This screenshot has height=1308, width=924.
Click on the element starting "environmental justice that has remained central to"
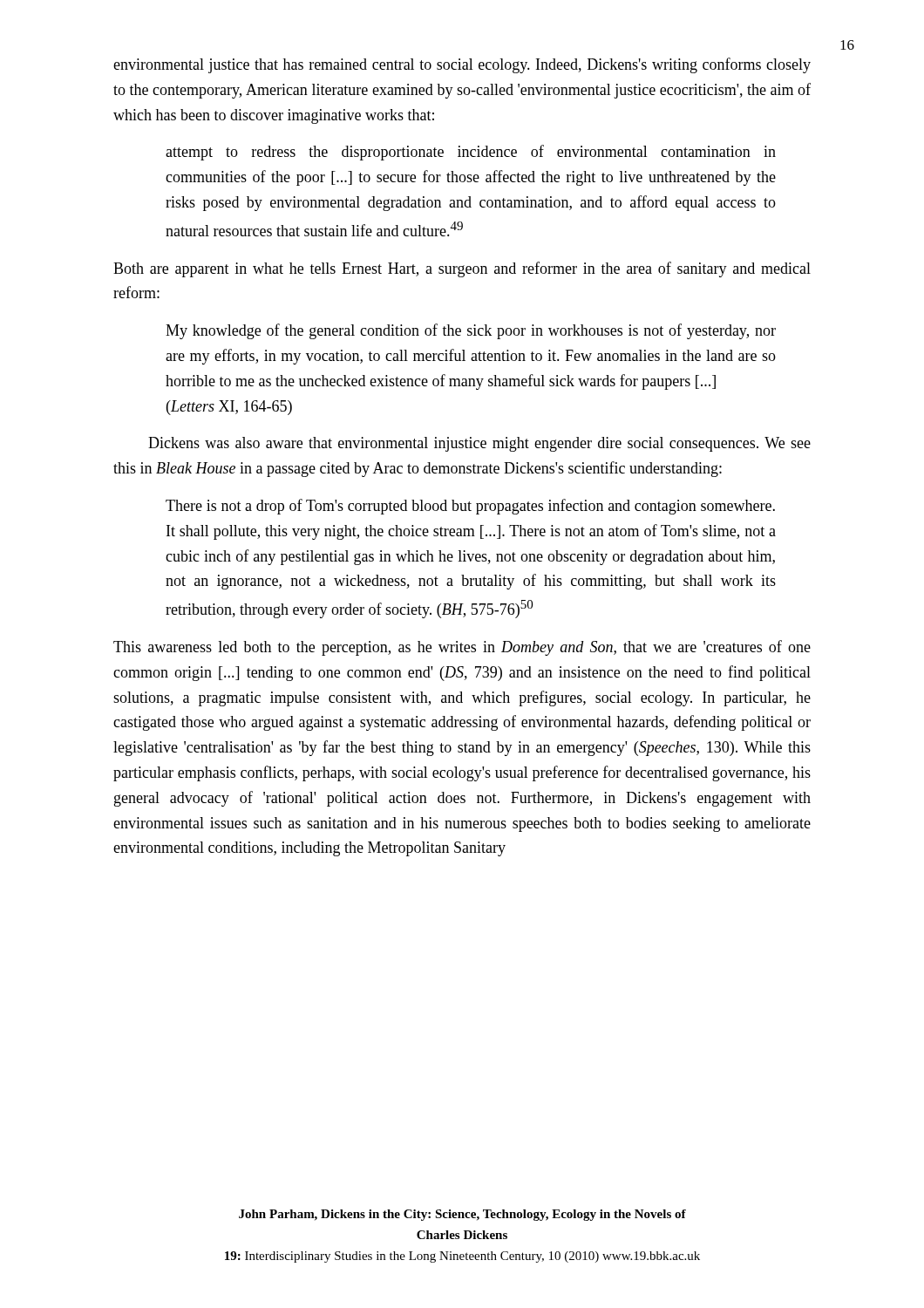pyautogui.click(x=462, y=457)
